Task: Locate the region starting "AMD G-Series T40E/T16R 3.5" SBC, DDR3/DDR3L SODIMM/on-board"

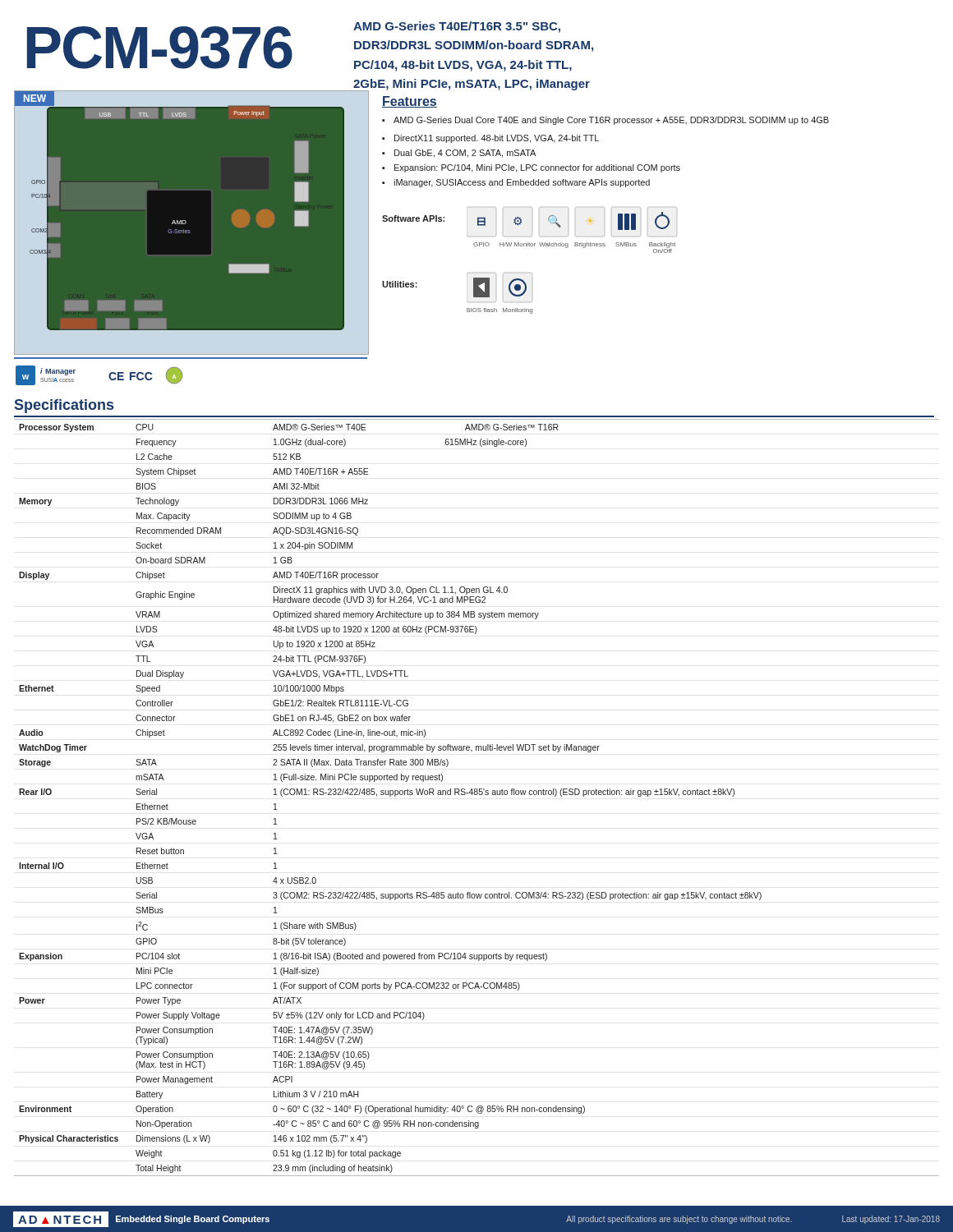Action: [x=457, y=27]
